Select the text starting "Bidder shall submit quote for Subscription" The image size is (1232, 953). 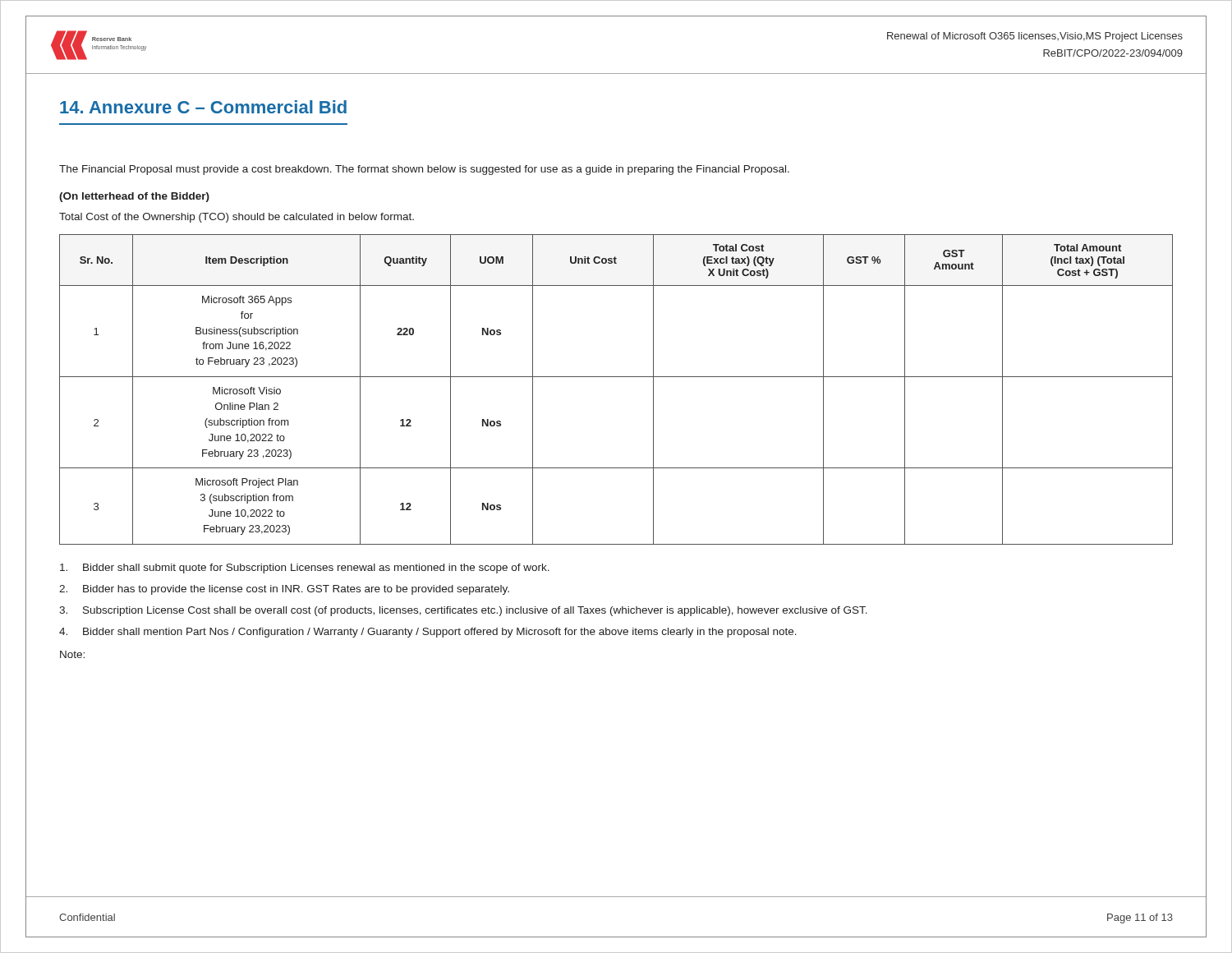click(305, 568)
